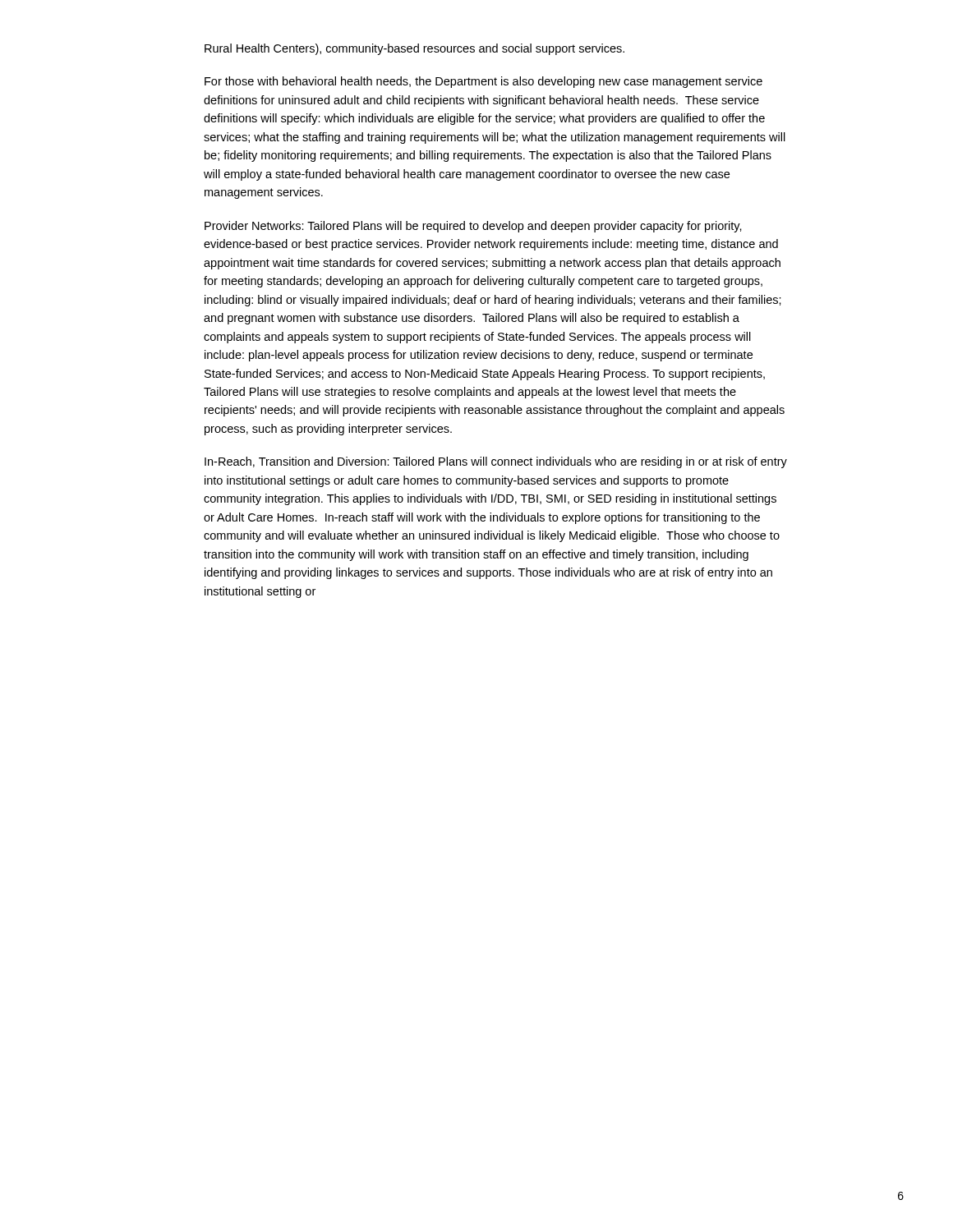
Task: Find the text block that says "For those with behavioral health"
Action: 495,137
